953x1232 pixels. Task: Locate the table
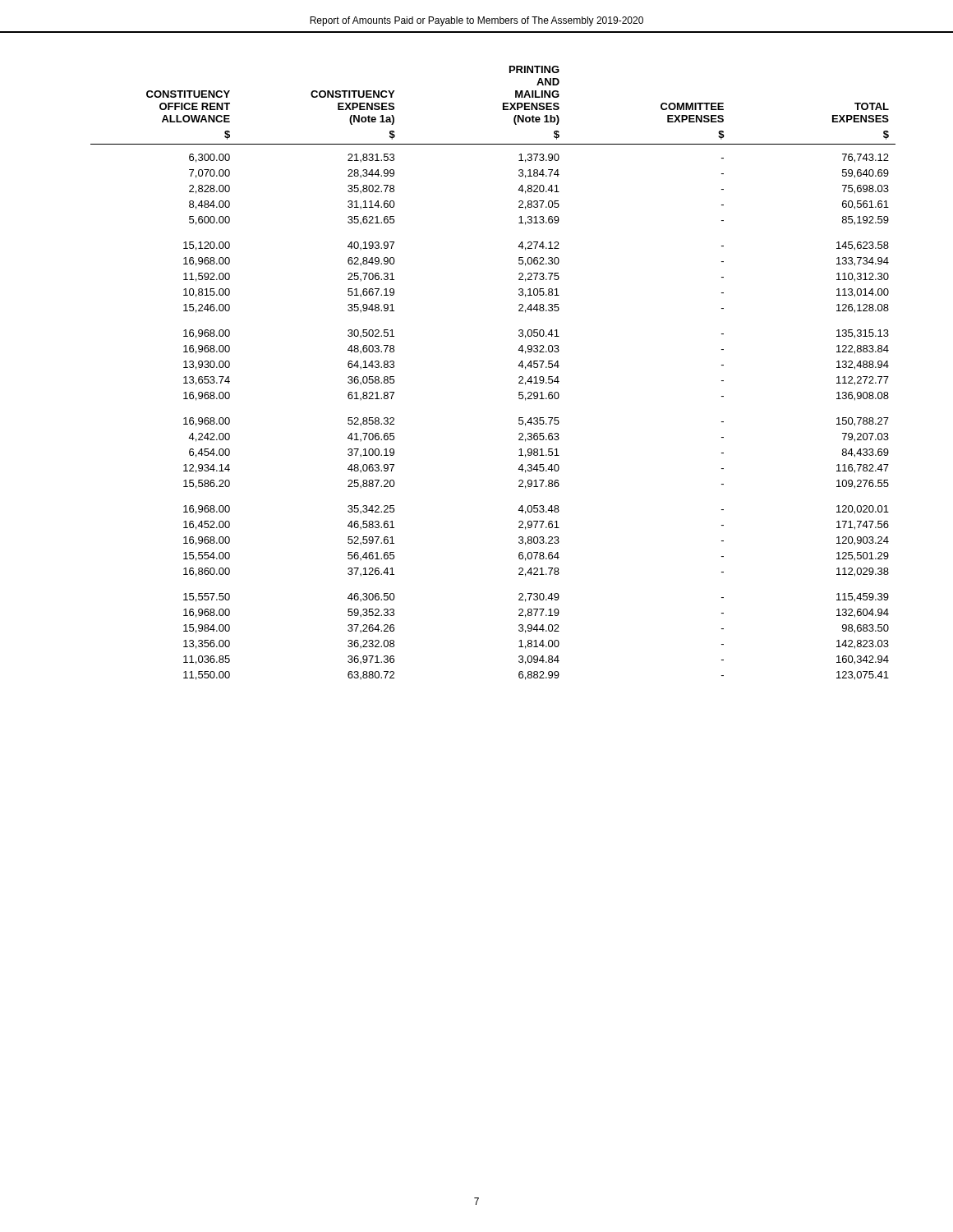(x=493, y=372)
